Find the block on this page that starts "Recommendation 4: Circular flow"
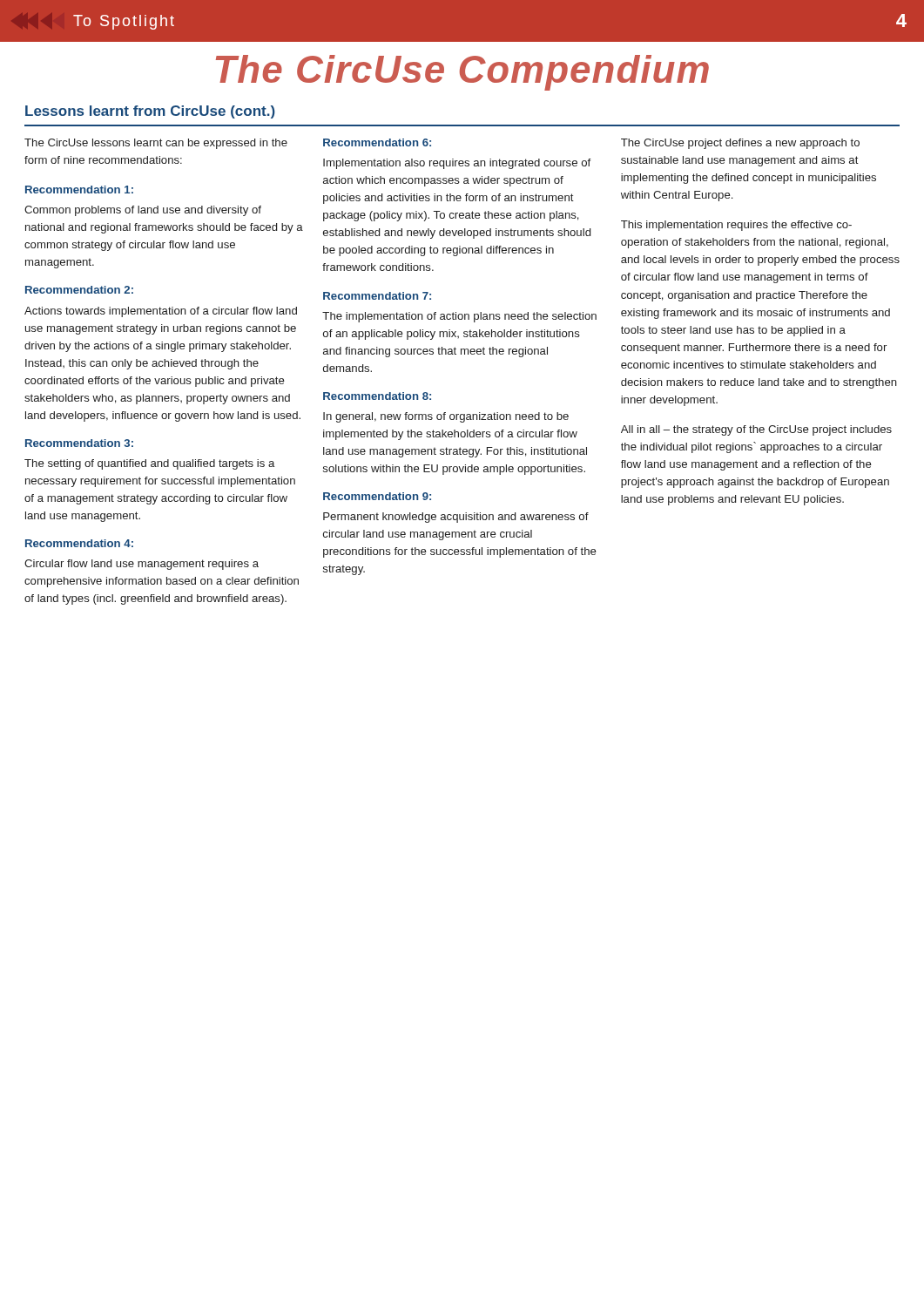 (x=164, y=571)
